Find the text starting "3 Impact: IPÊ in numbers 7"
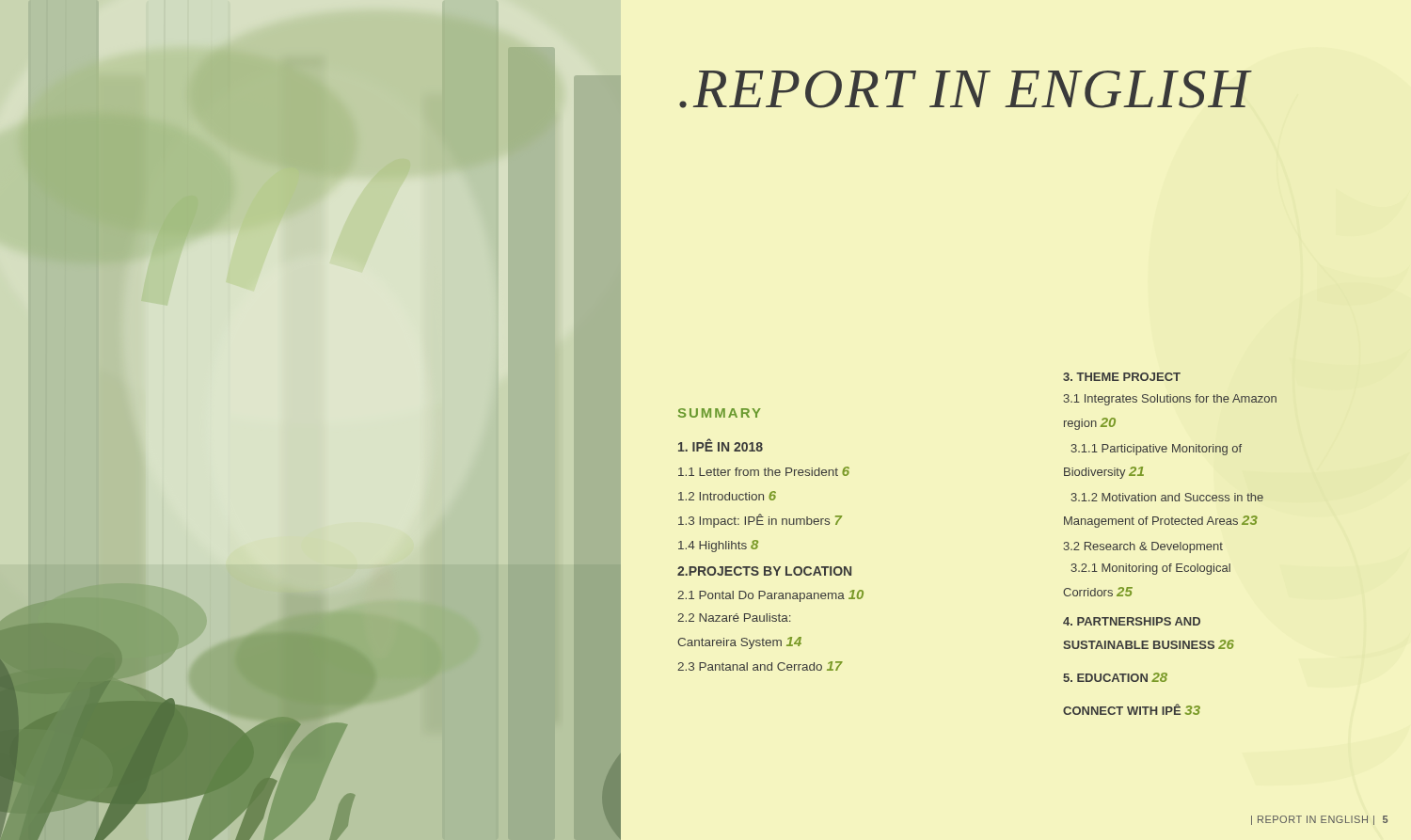The height and width of the screenshot is (840, 1411). [x=760, y=520]
